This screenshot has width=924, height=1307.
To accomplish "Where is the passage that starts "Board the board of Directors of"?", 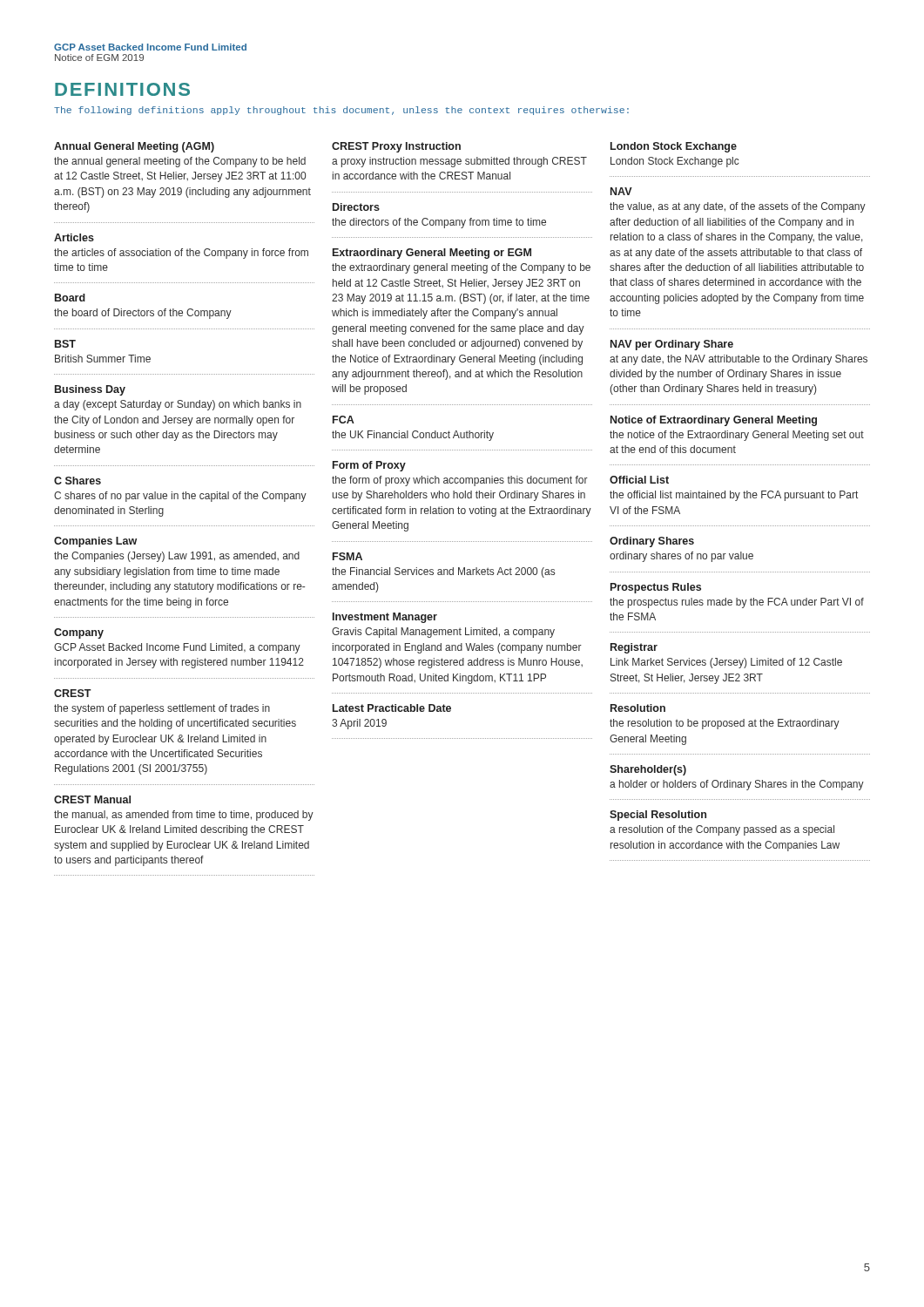I will (184, 311).
